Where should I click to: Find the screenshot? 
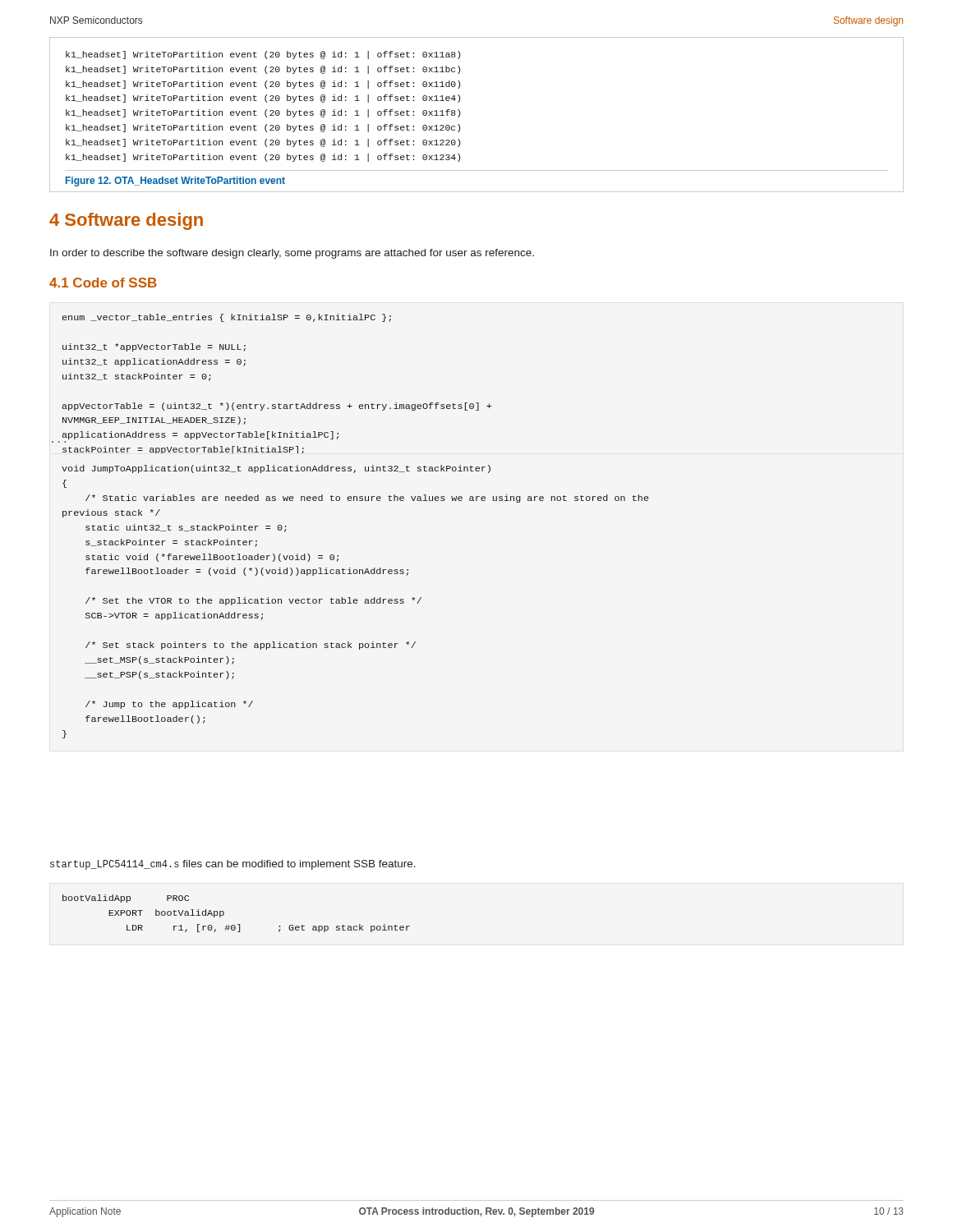click(x=476, y=114)
